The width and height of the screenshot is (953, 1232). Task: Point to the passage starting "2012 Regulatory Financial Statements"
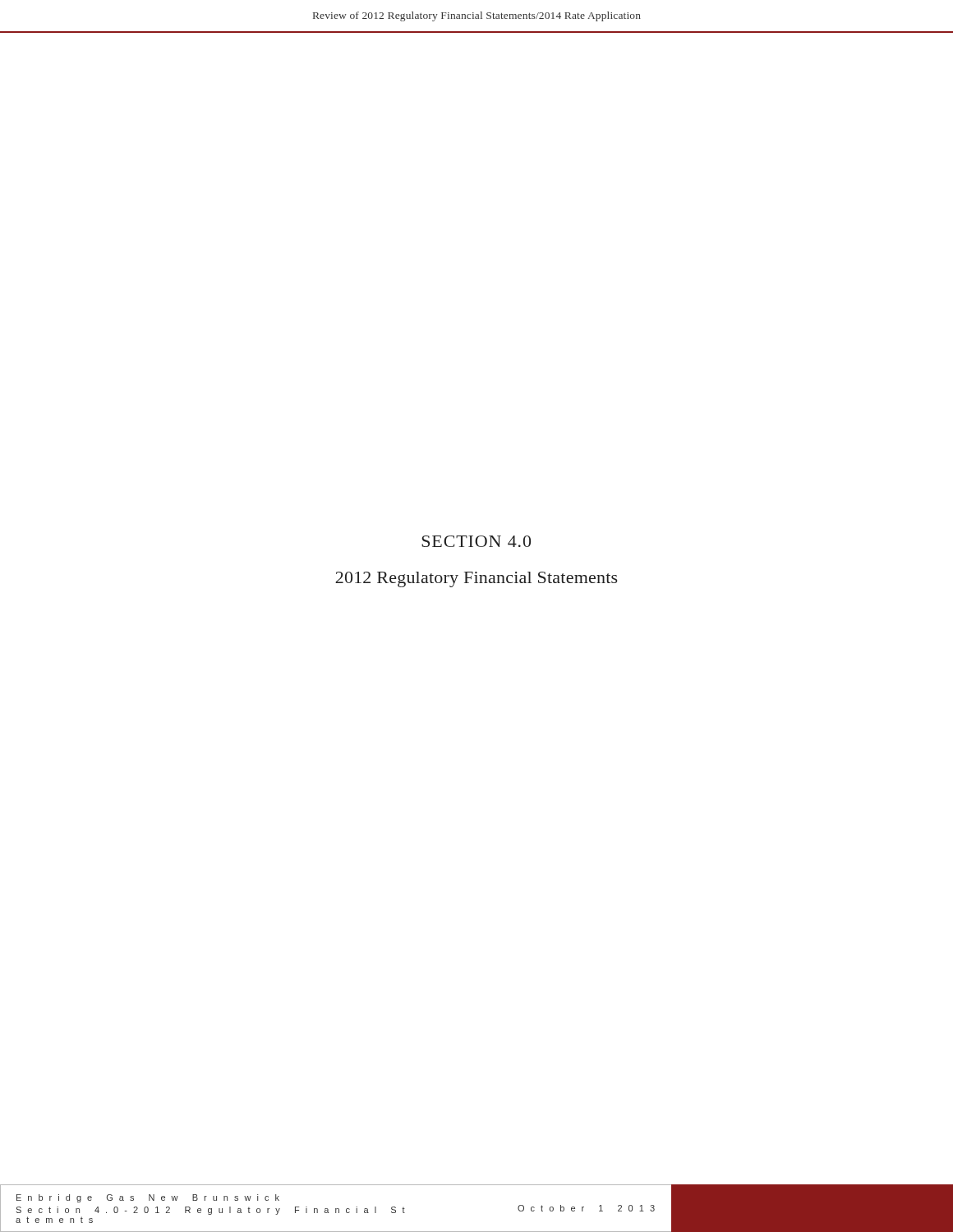pos(476,577)
